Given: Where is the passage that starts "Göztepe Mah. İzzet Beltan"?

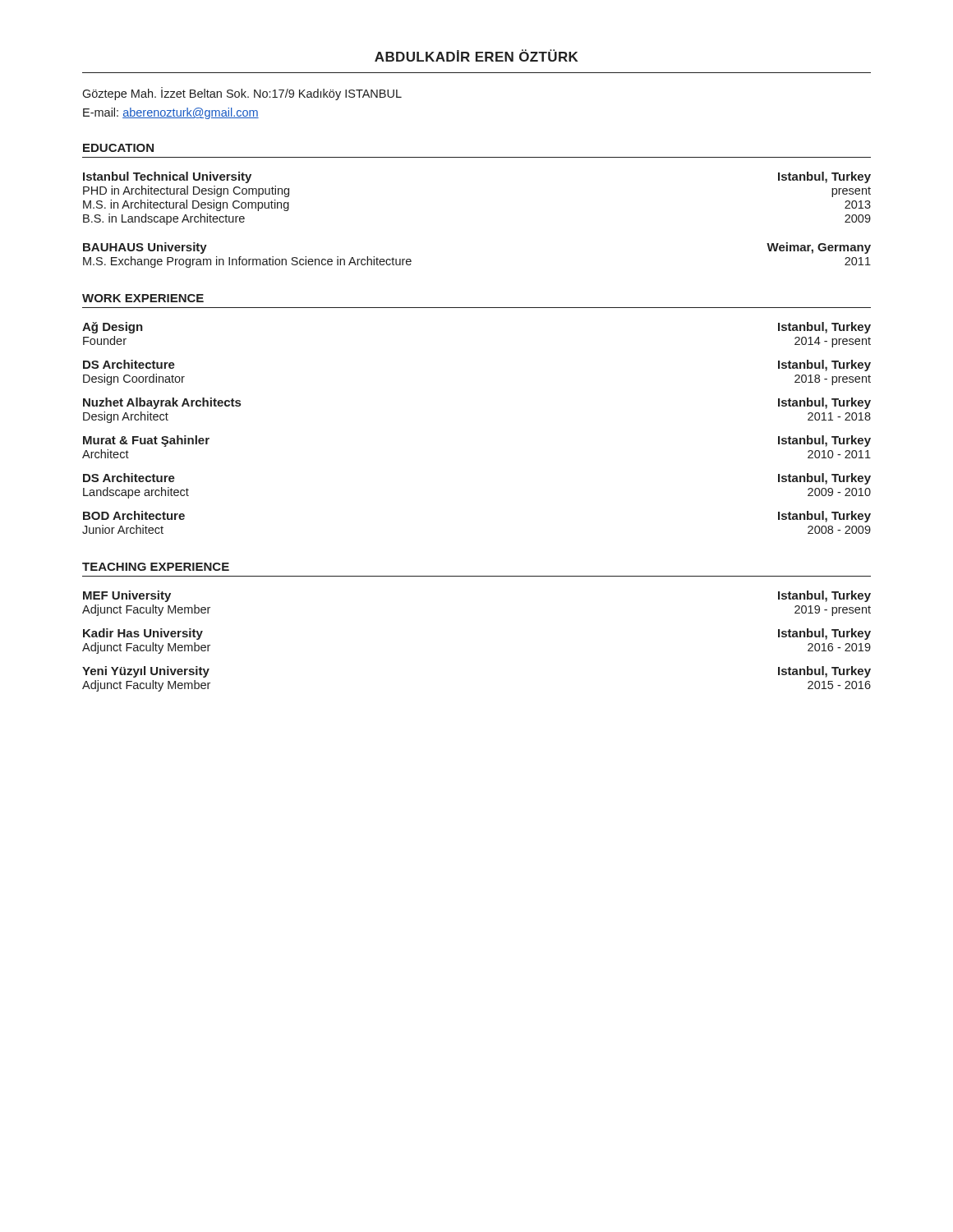Looking at the screenshot, I should click(x=242, y=103).
